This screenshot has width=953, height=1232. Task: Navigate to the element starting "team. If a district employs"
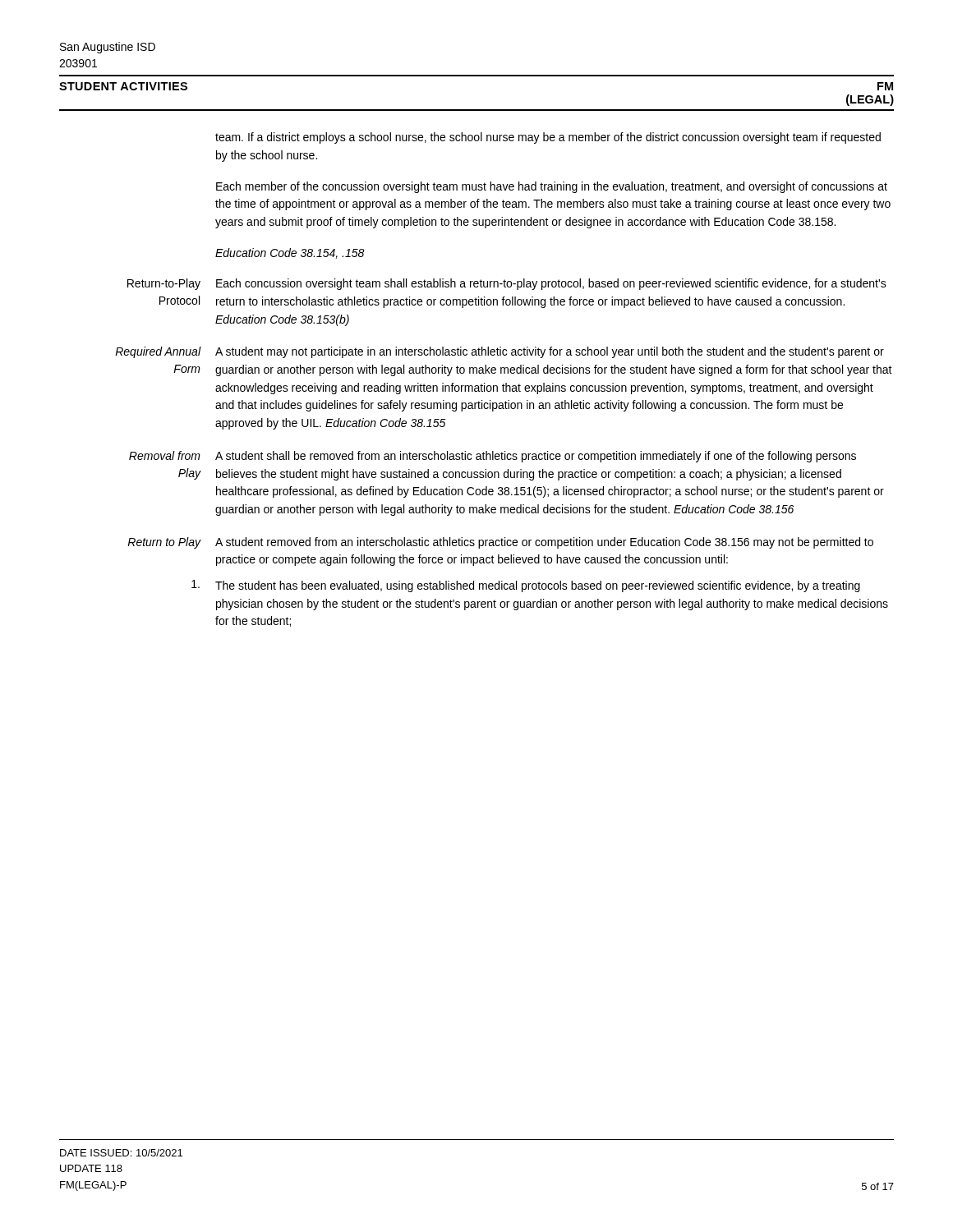[x=548, y=146]
